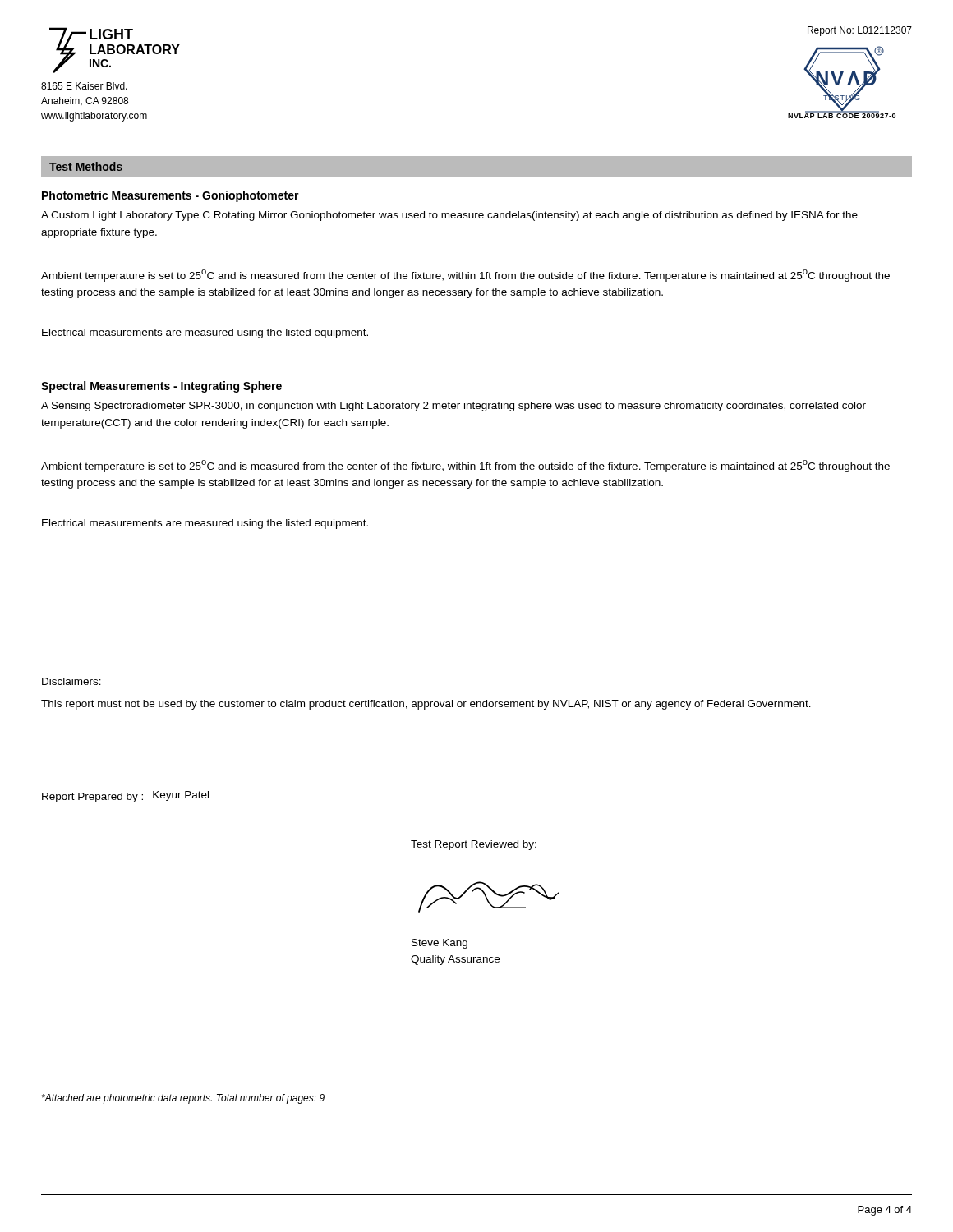Select the text block starting "Spectral Measurements - Integrating Sphere"
This screenshot has width=953, height=1232.
click(162, 386)
